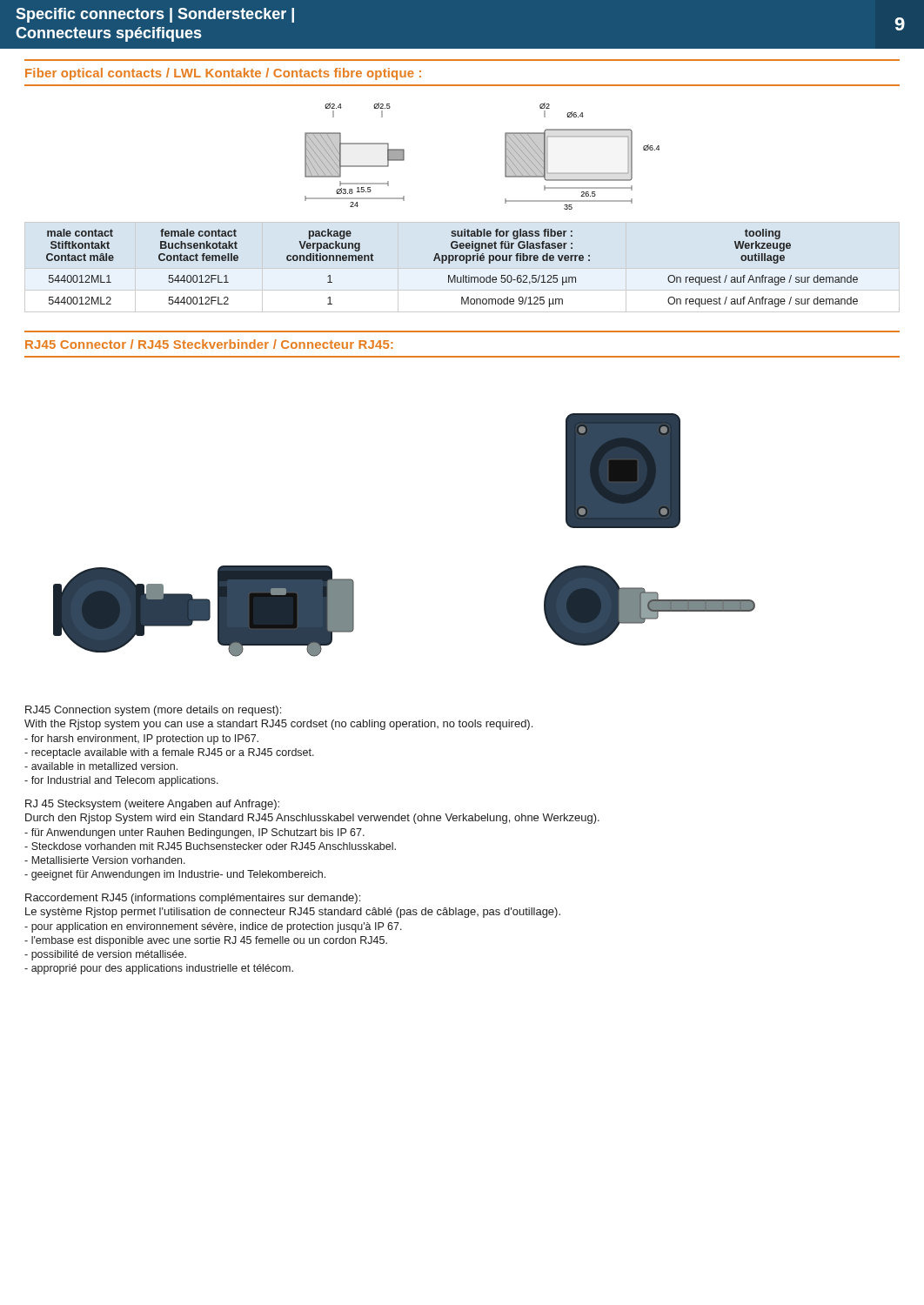
Task: Locate the block of text that opens with "for harsh environment, IP protection"
Action: [142, 739]
